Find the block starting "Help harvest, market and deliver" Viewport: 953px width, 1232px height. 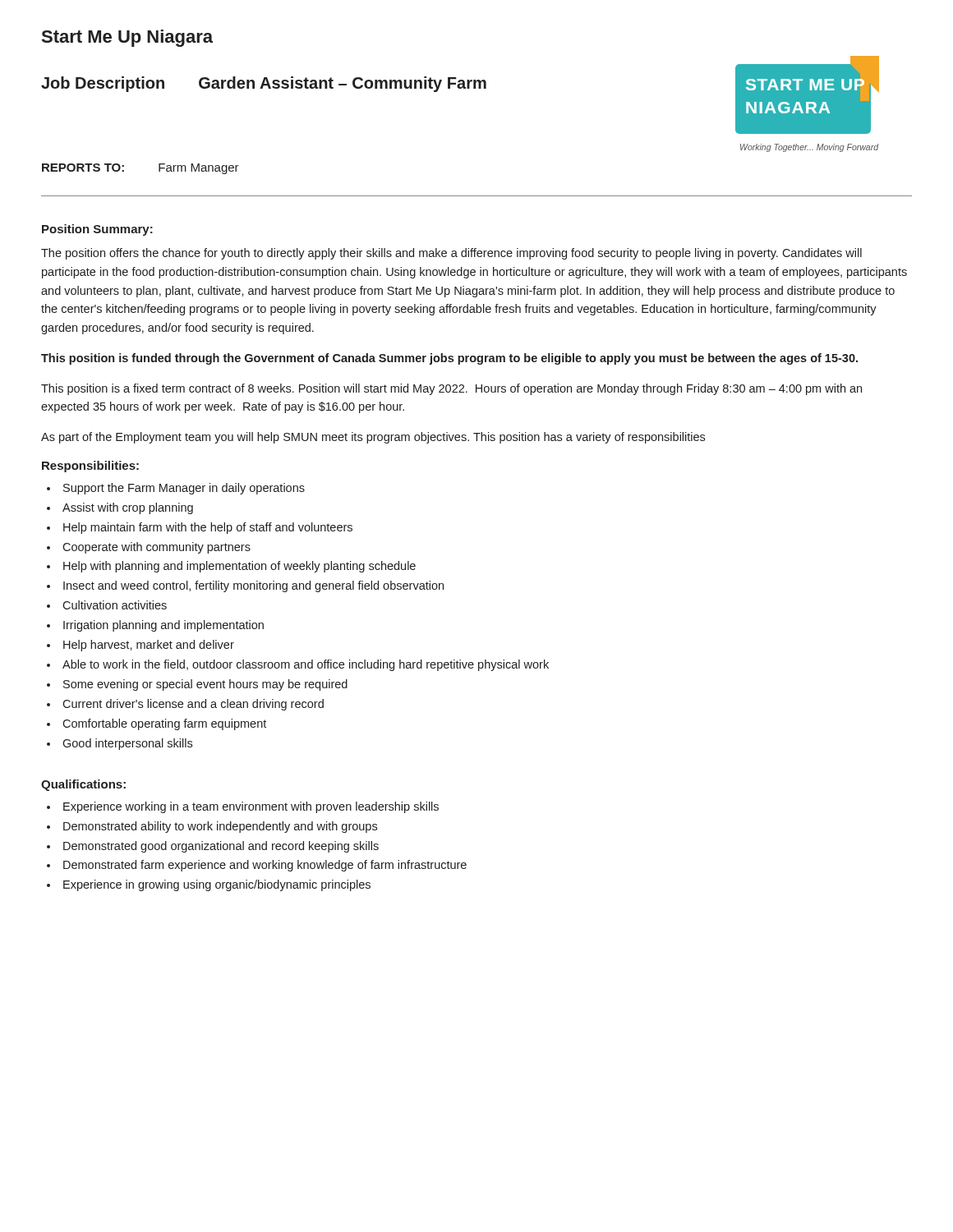coord(148,645)
